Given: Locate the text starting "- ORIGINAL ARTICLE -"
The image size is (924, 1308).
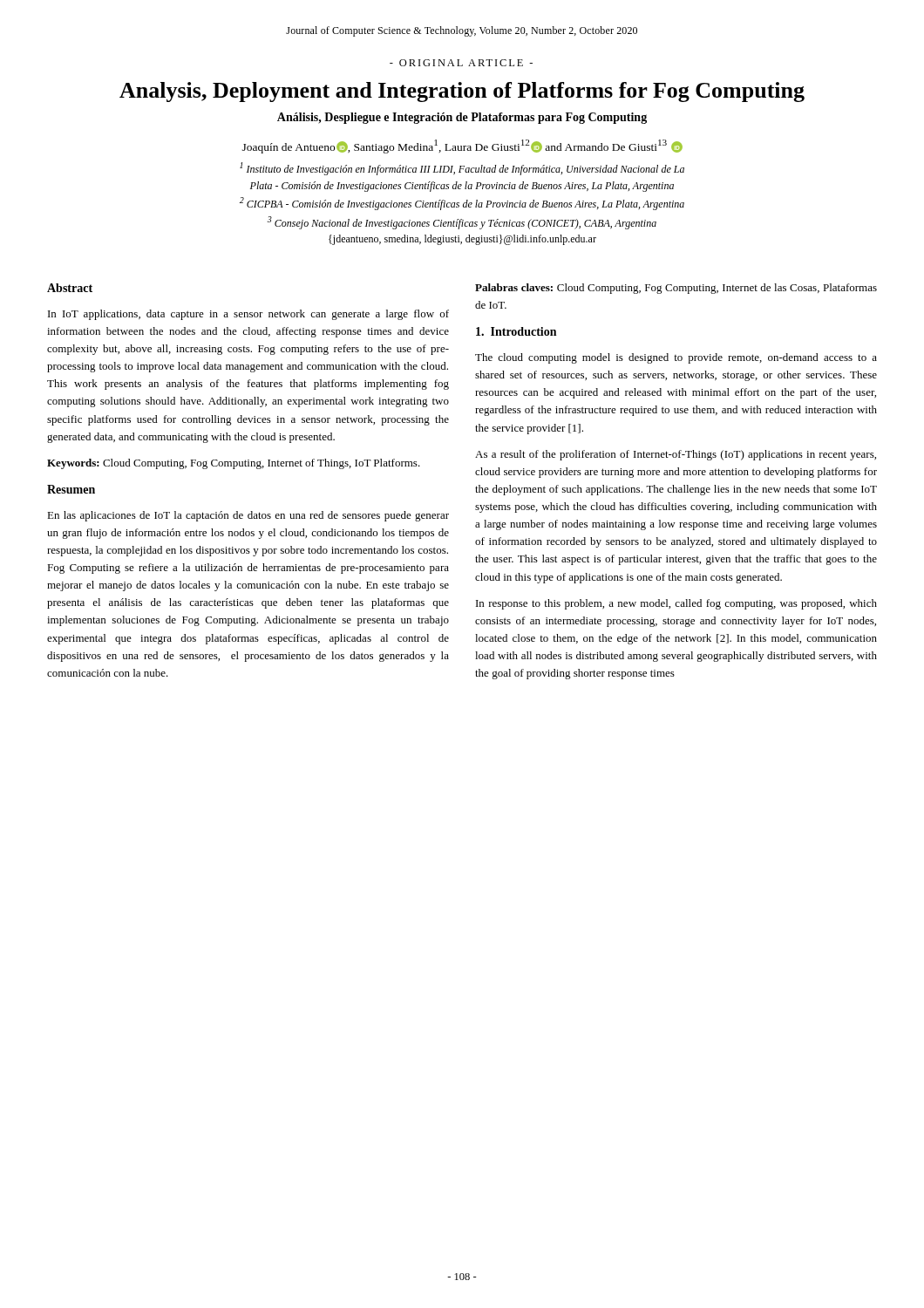Looking at the screenshot, I should click(462, 63).
